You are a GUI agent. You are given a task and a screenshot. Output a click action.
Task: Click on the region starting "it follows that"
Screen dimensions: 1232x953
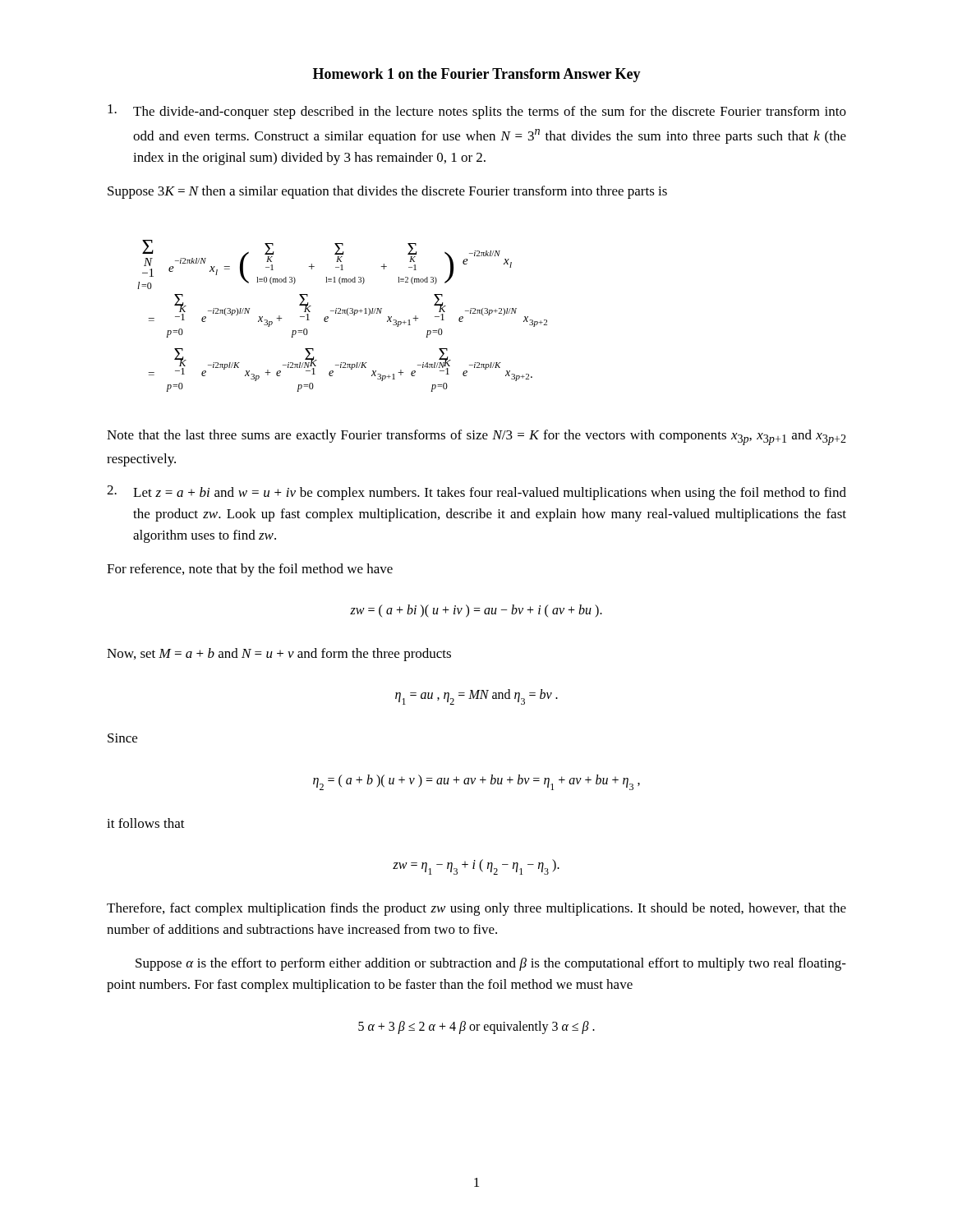point(146,823)
